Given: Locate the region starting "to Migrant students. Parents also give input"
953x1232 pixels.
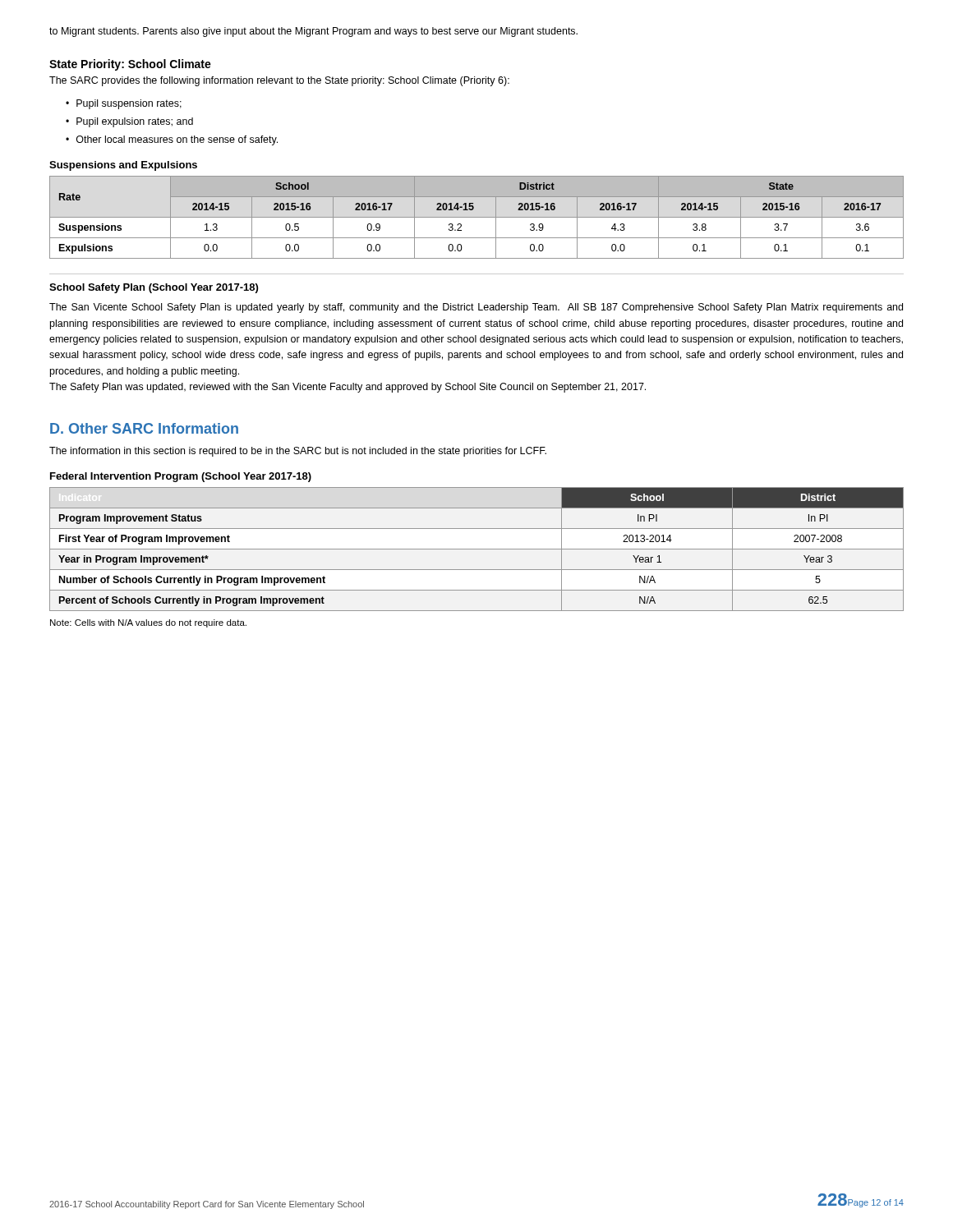Looking at the screenshot, I should pyautogui.click(x=314, y=31).
